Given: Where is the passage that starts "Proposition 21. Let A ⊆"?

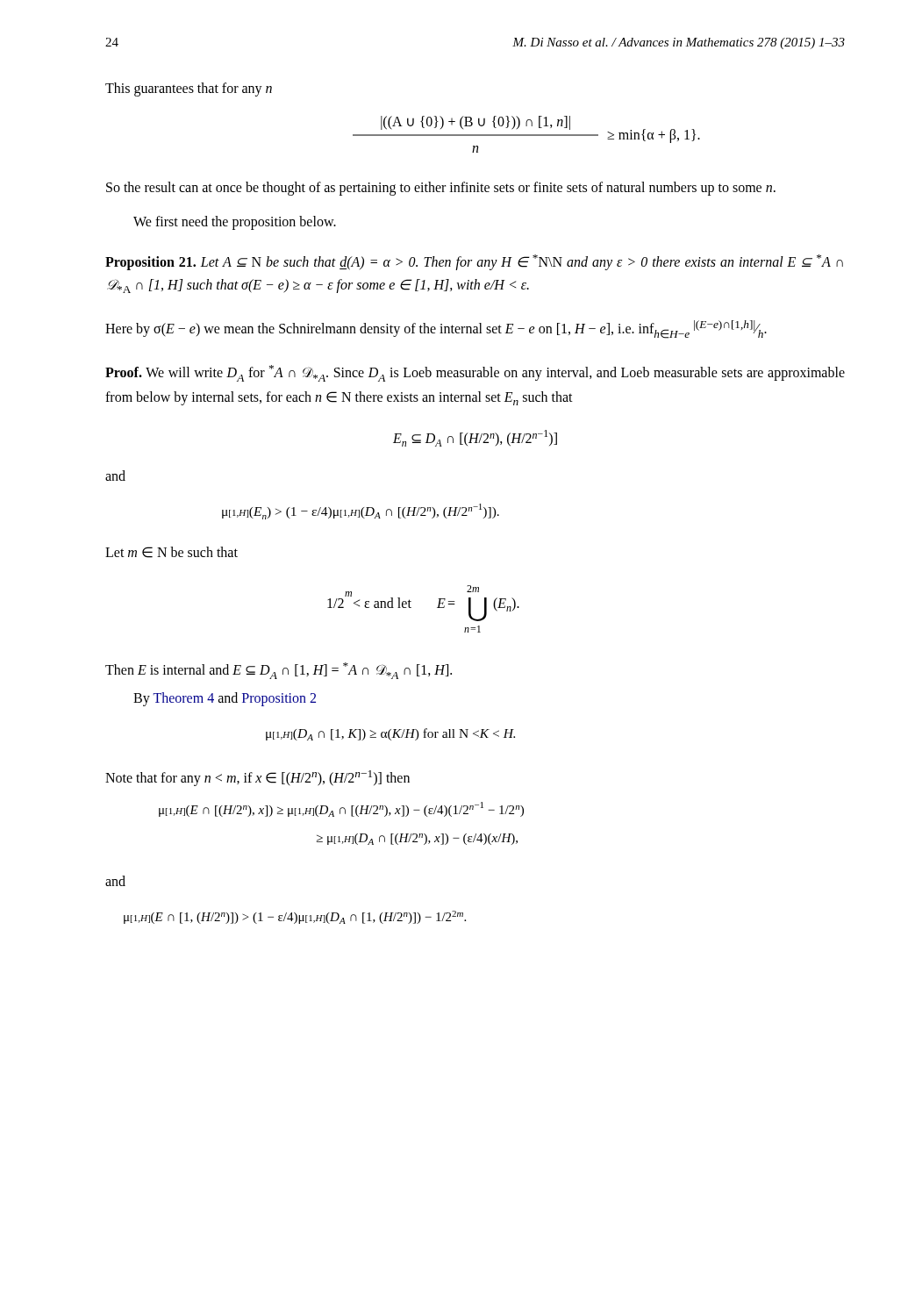Looking at the screenshot, I should pyautogui.click(x=475, y=274).
